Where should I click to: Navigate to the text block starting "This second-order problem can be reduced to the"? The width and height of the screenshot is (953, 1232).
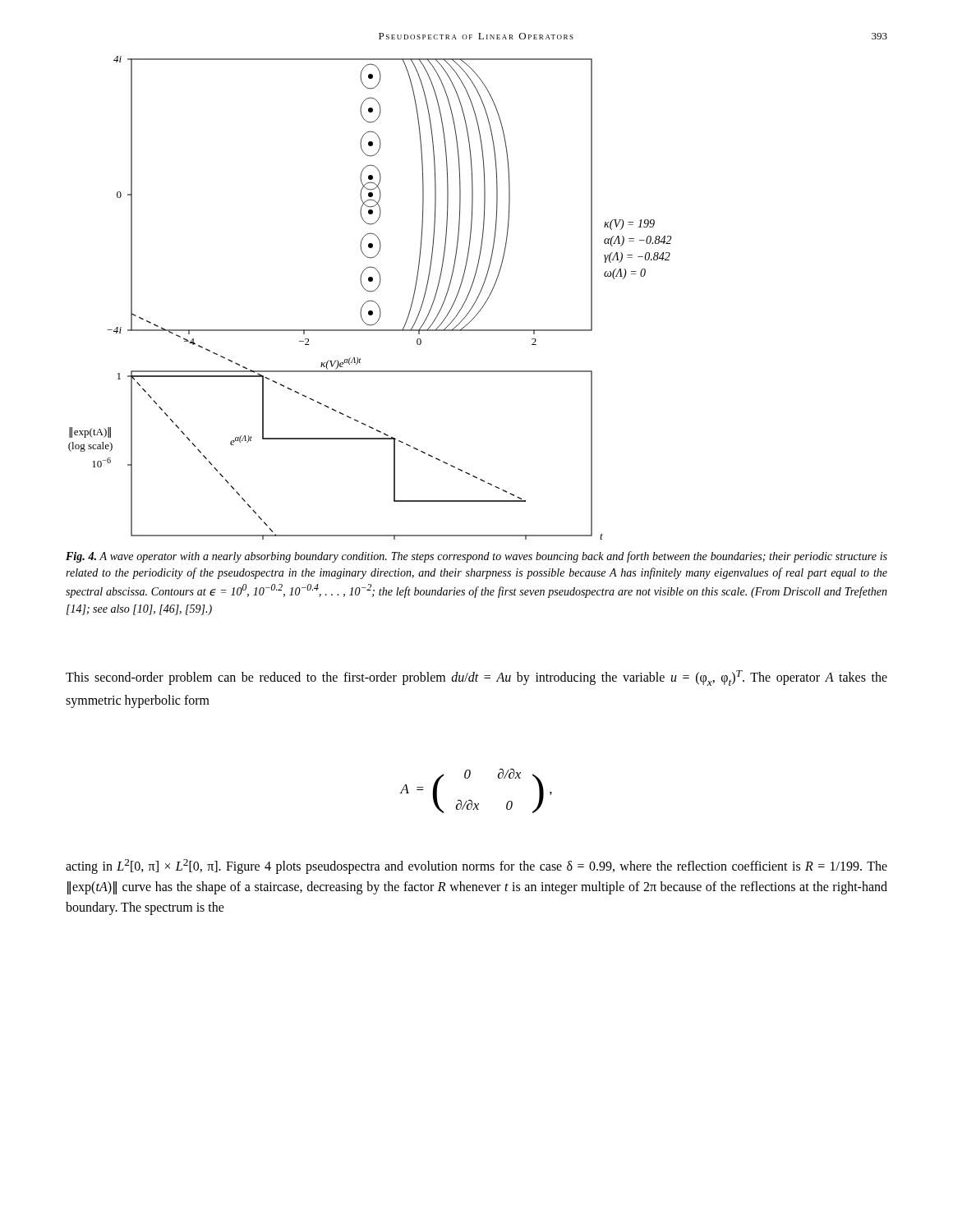(x=476, y=687)
